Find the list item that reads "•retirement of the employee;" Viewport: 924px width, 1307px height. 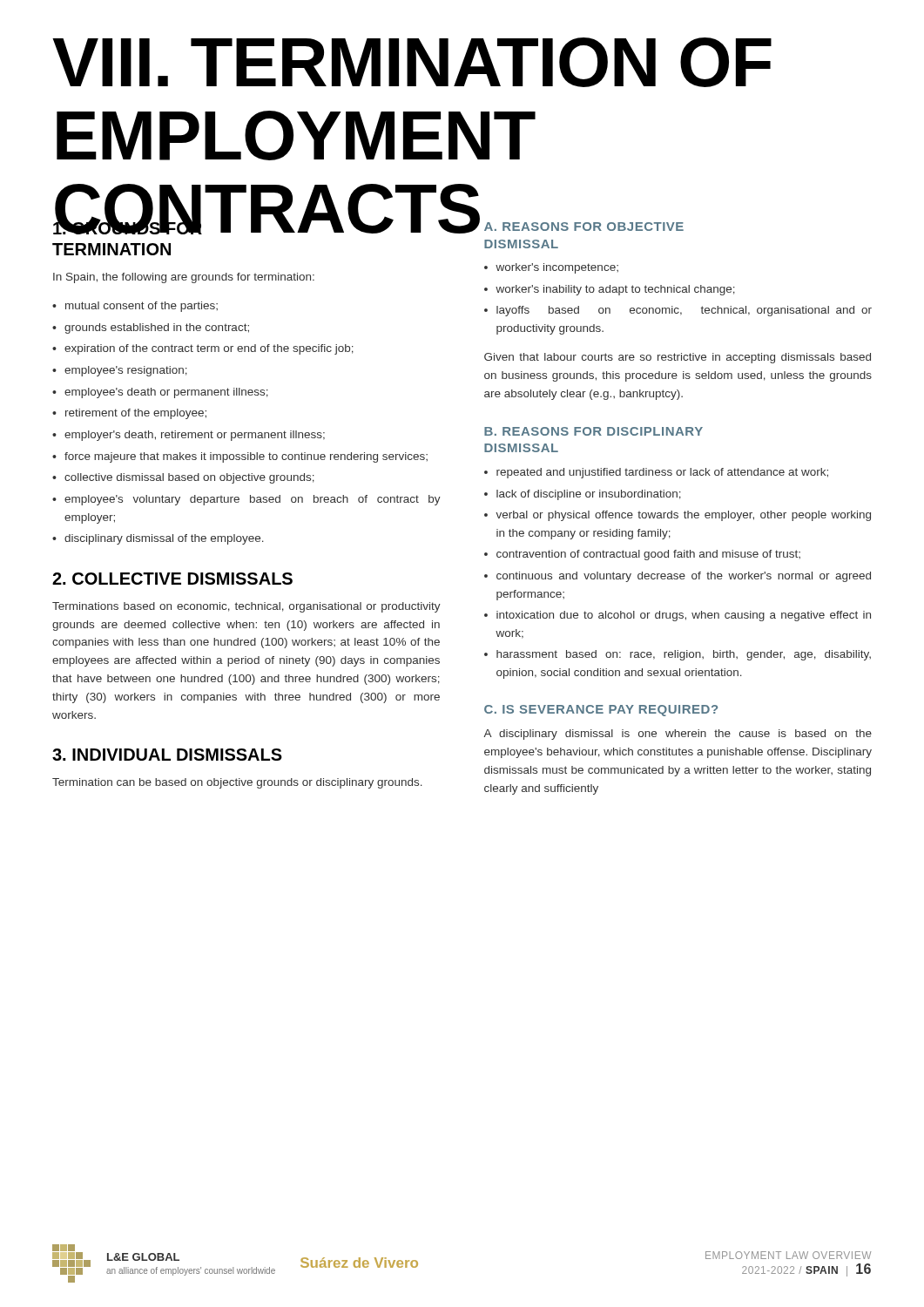[129, 414]
